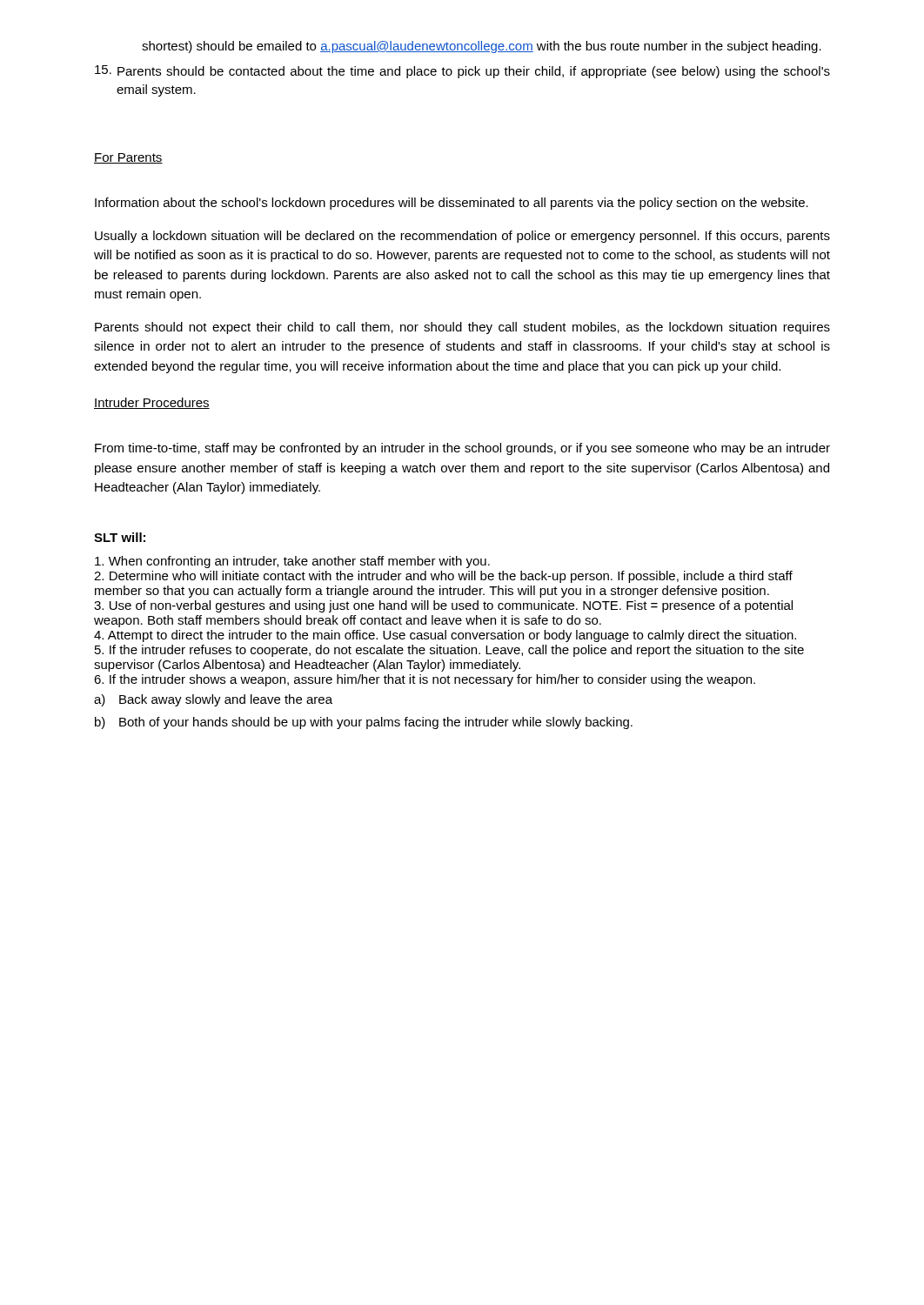Image resolution: width=924 pixels, height=1305 pixels.
Task: Point to the passage starting "shortest) should be emailed"
Action: (x=486, y=46)
